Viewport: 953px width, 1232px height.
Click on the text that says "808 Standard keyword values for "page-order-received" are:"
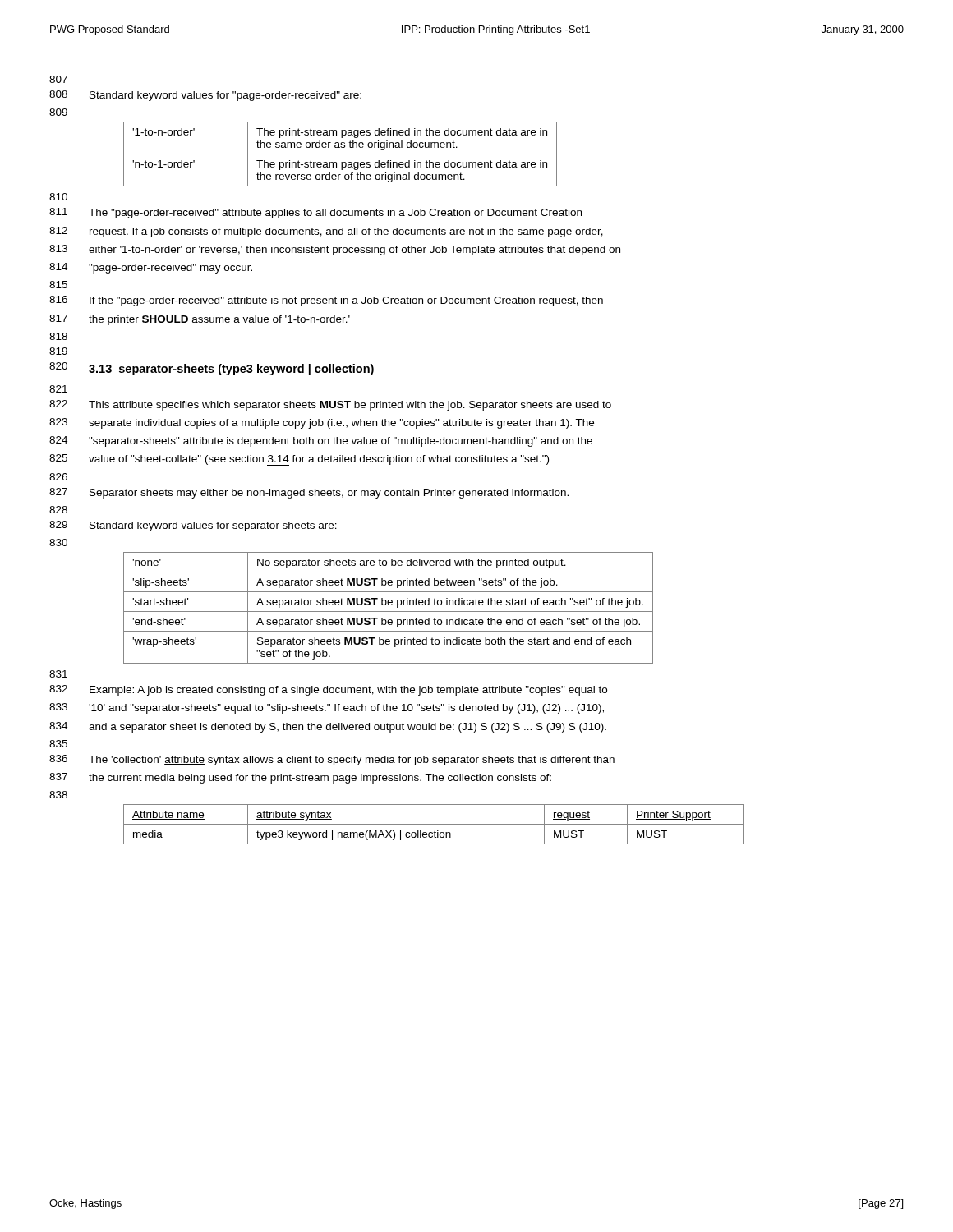click(x=205, y=96)
